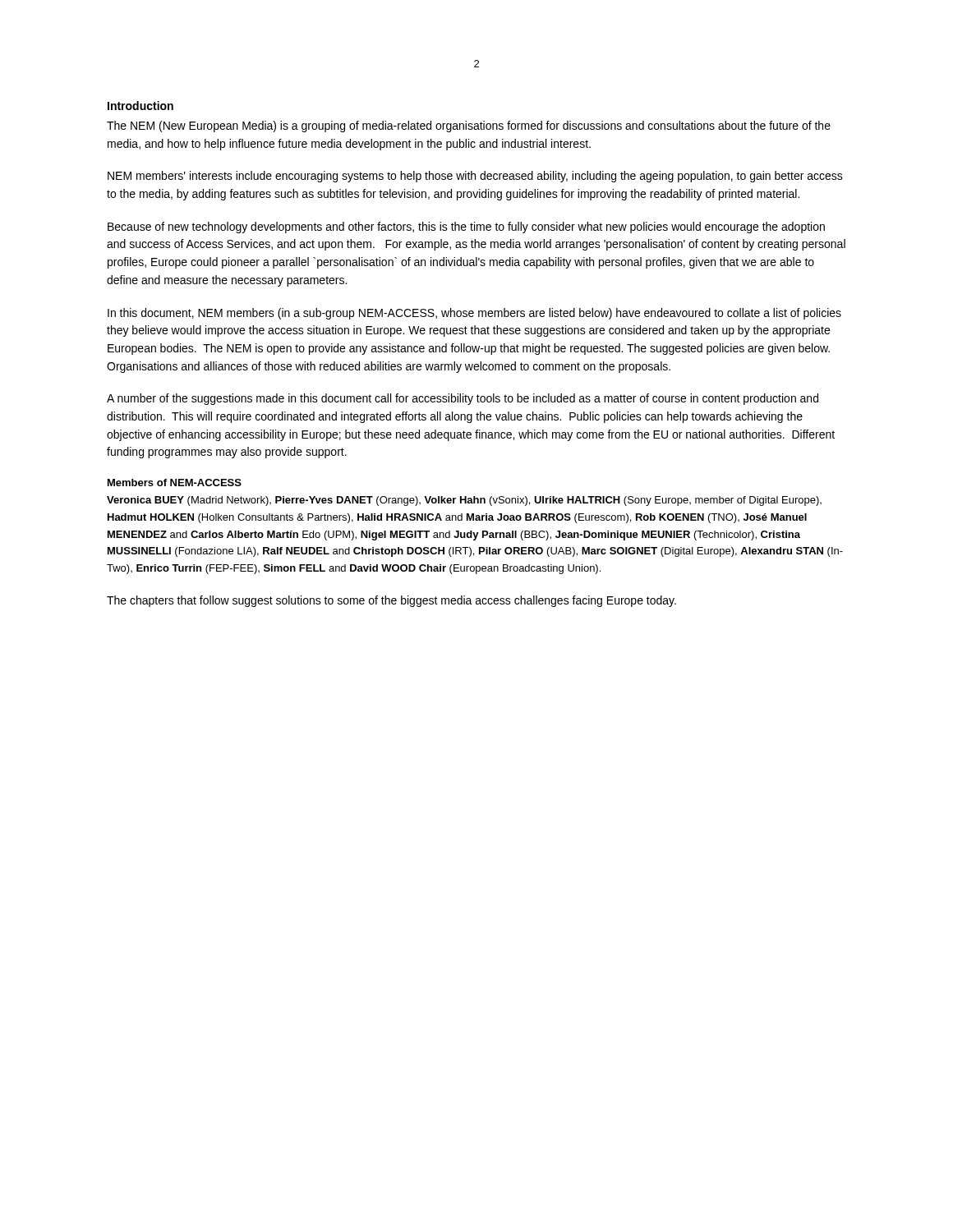
Task: Click on the text block that reads "NEM members' interests include encouraging systems to"
Action: (475, 185)
